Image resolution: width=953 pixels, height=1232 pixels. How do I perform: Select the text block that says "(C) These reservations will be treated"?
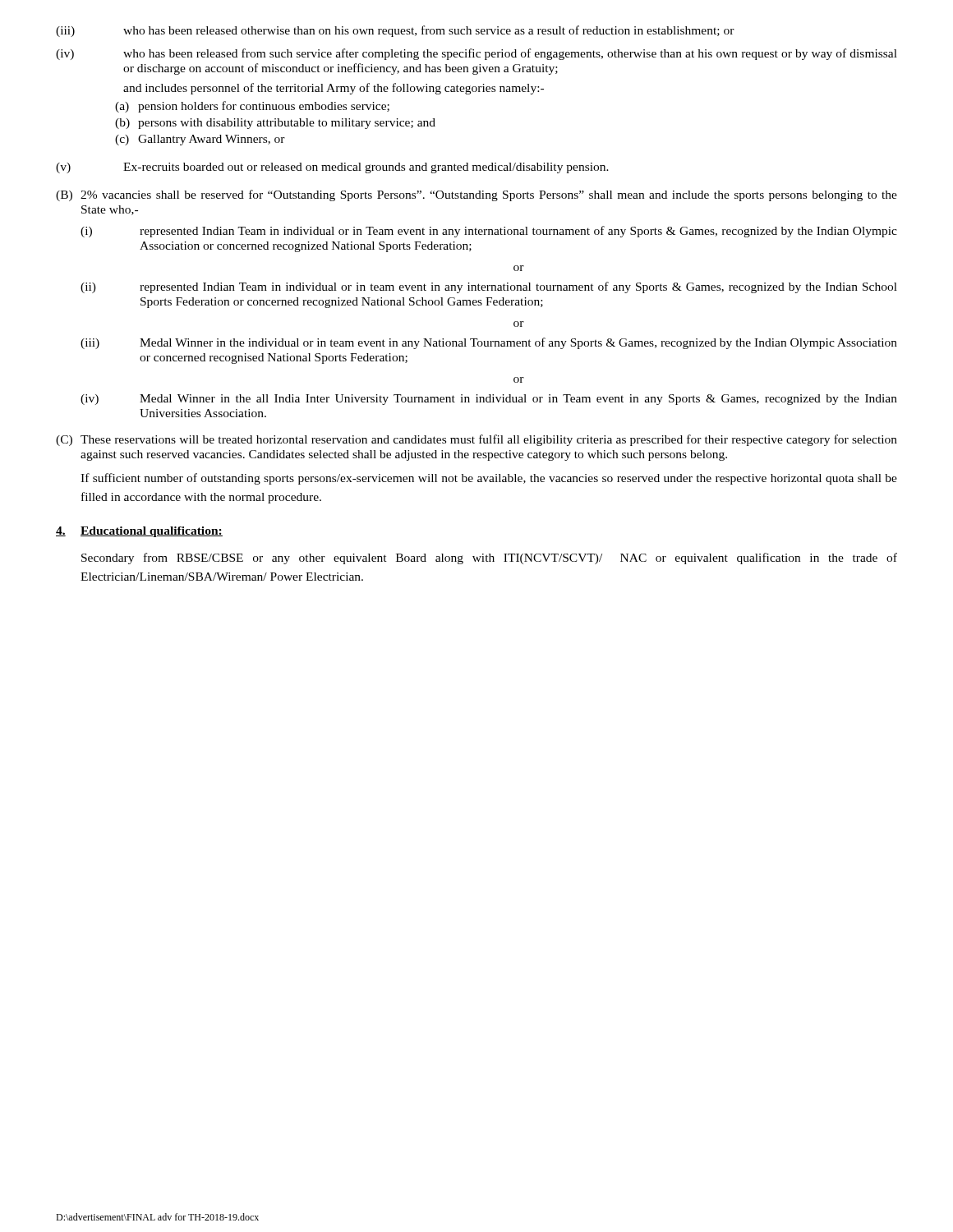[x=476, y=447]
